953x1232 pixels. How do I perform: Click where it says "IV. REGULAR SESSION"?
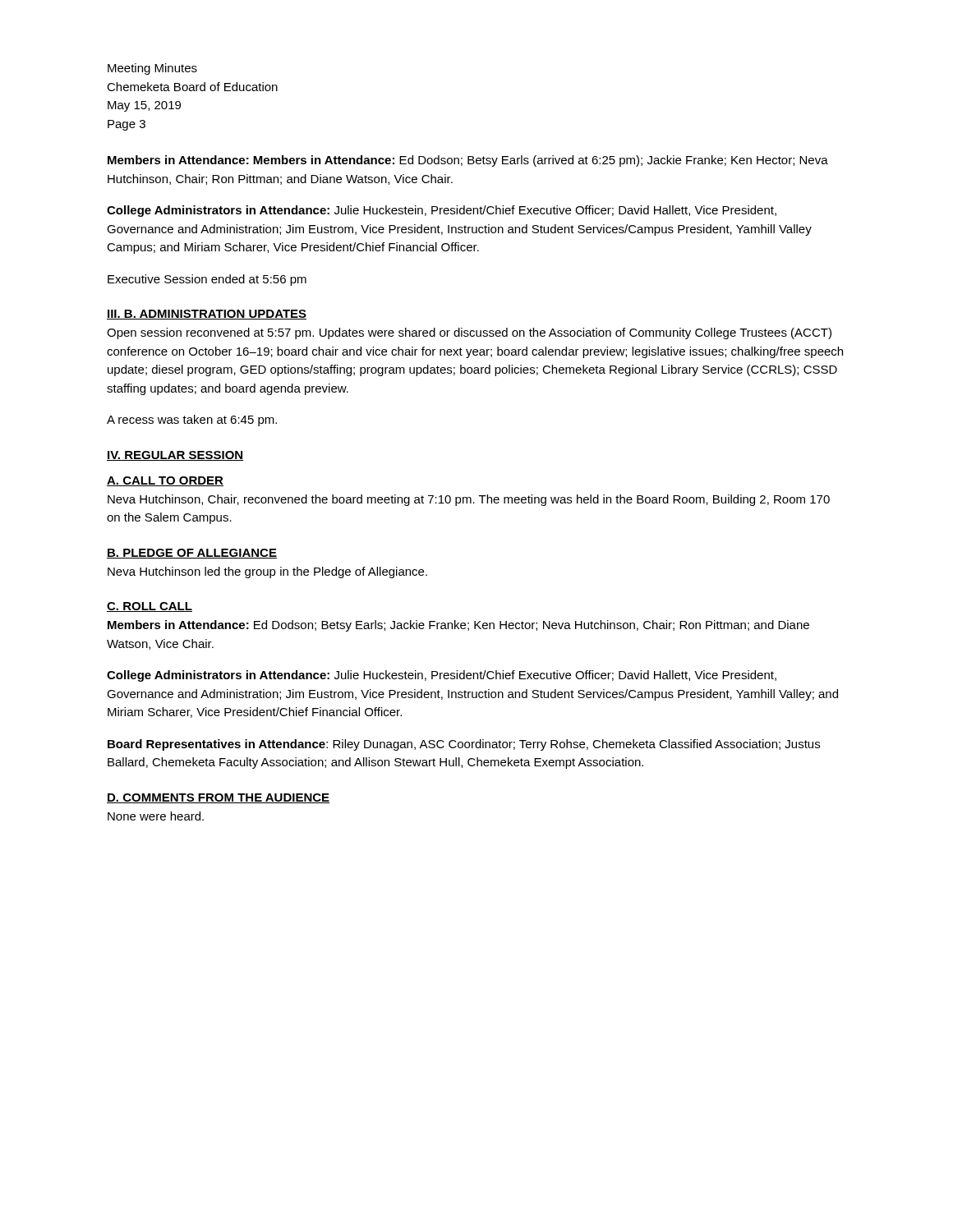coord(175,454)
